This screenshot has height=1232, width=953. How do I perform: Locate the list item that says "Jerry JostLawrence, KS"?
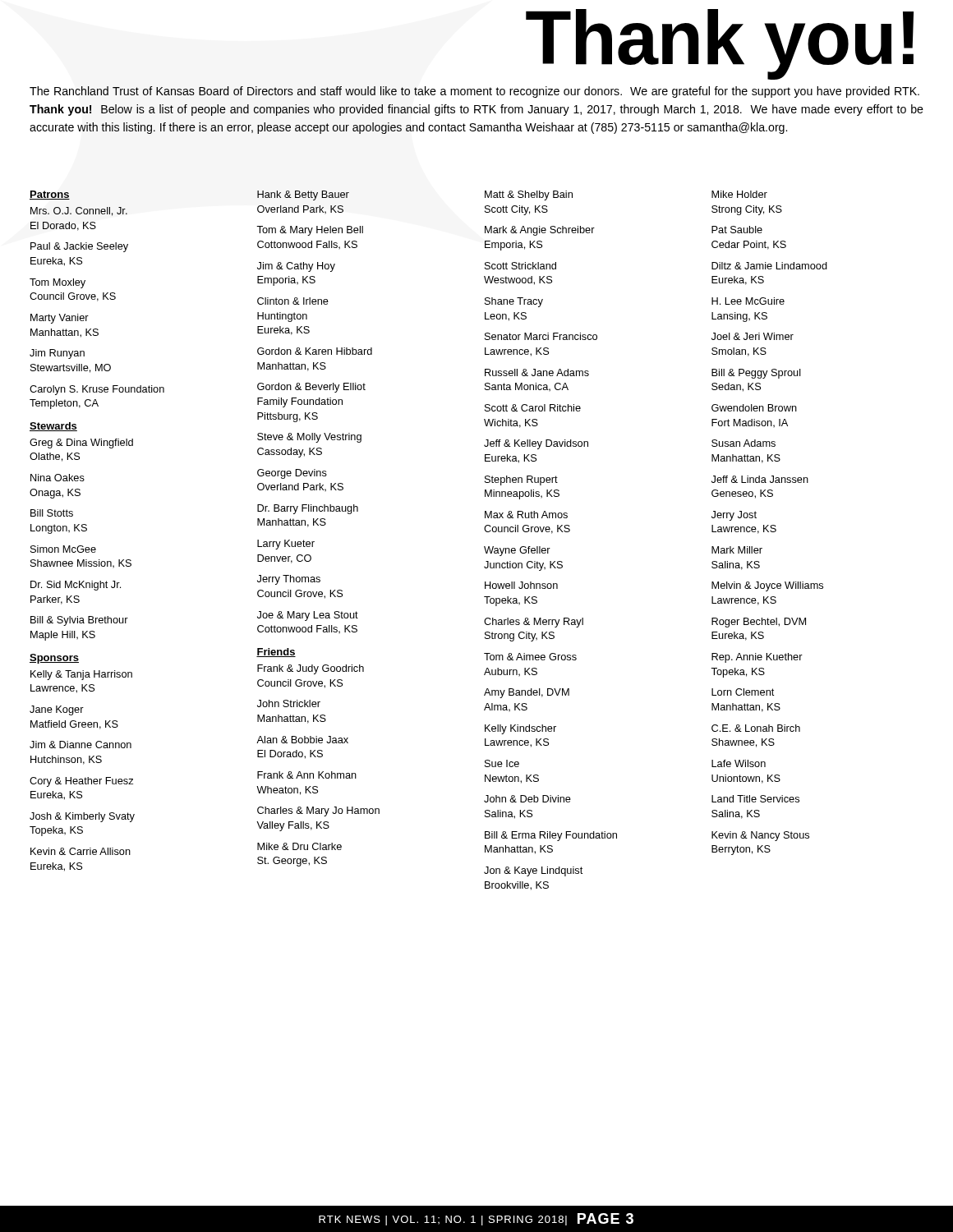click(734, 516)
